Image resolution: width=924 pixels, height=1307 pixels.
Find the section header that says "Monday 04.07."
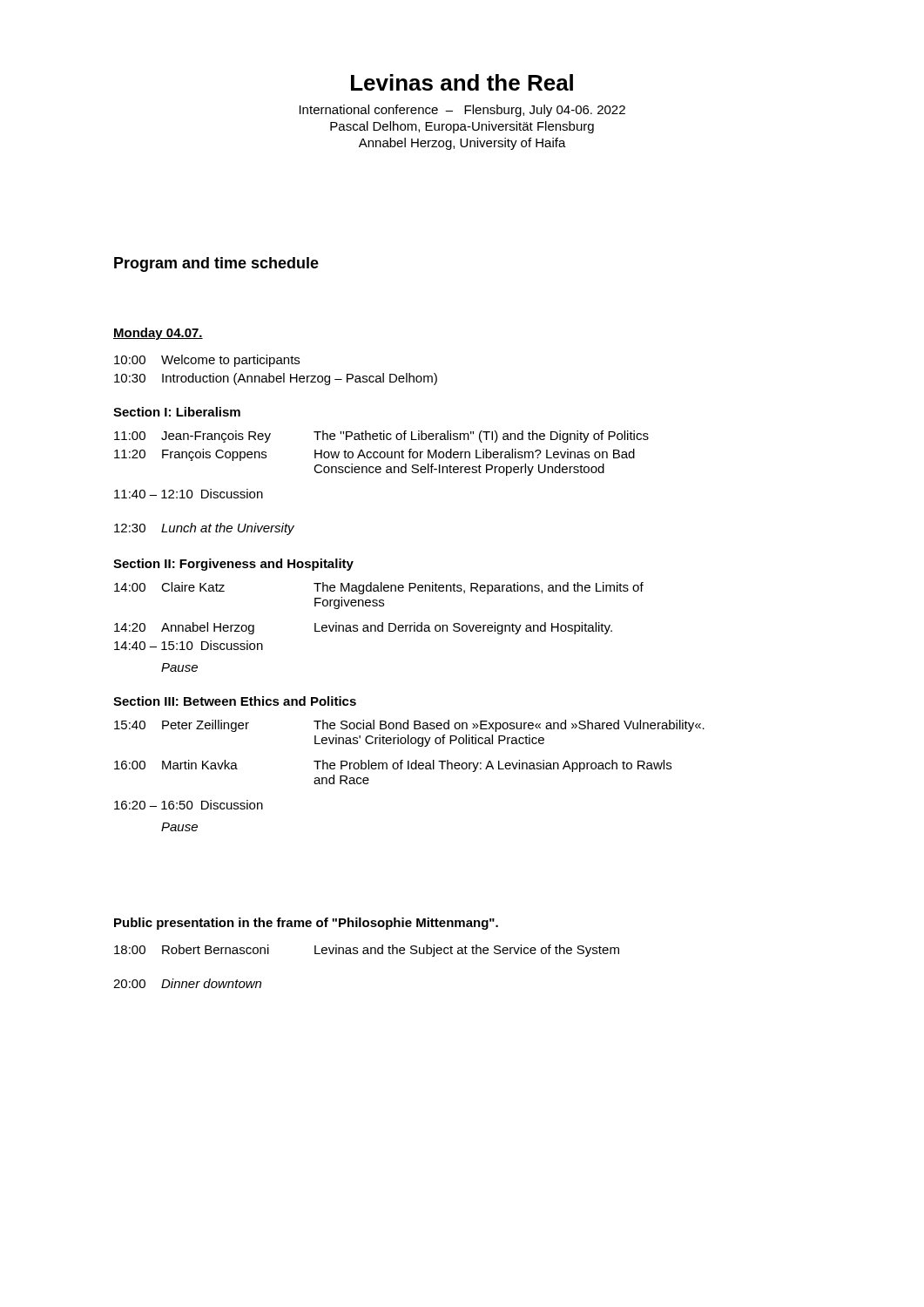pos(158,332)
